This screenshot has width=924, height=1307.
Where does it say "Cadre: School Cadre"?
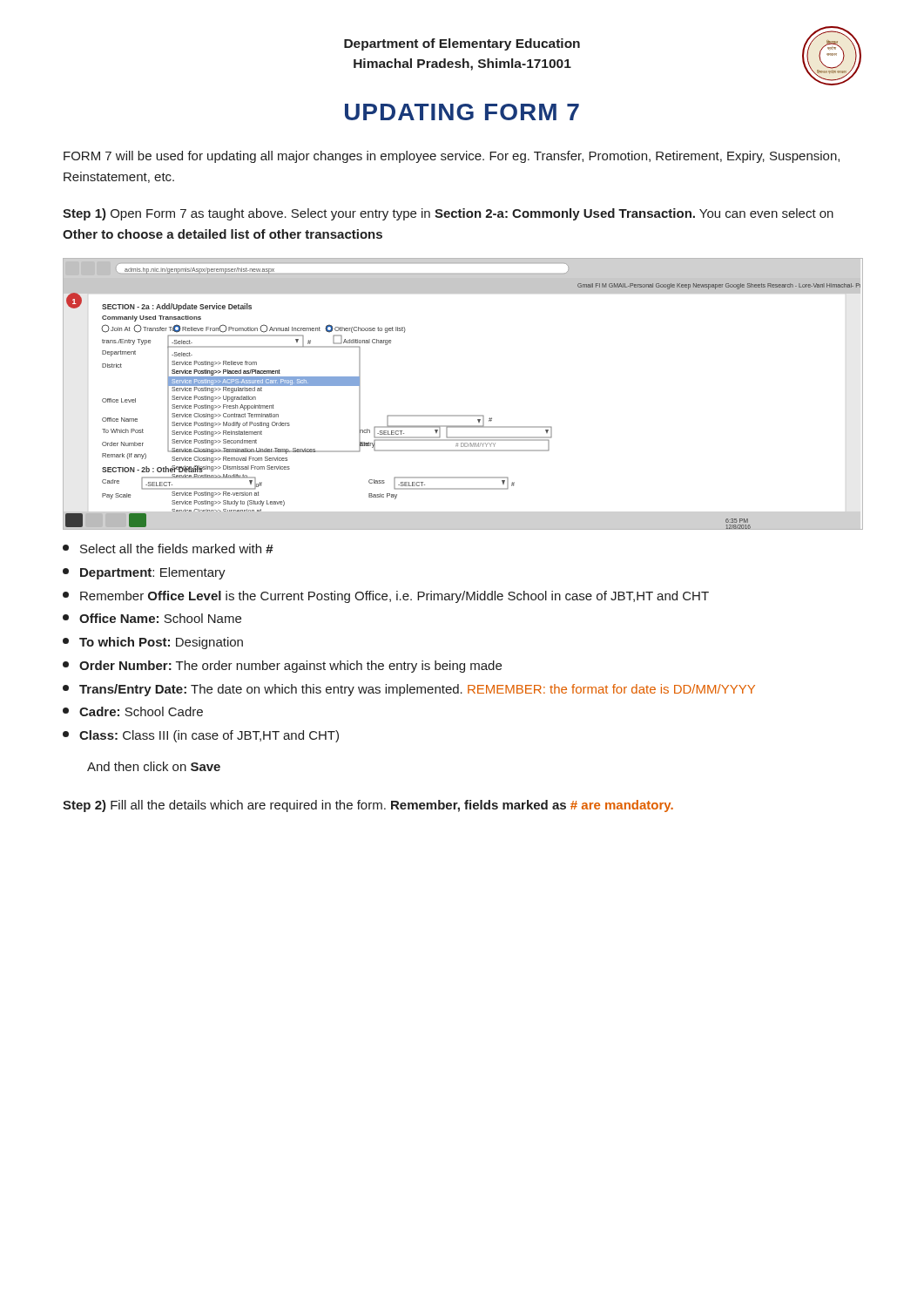tap(133, 712)
